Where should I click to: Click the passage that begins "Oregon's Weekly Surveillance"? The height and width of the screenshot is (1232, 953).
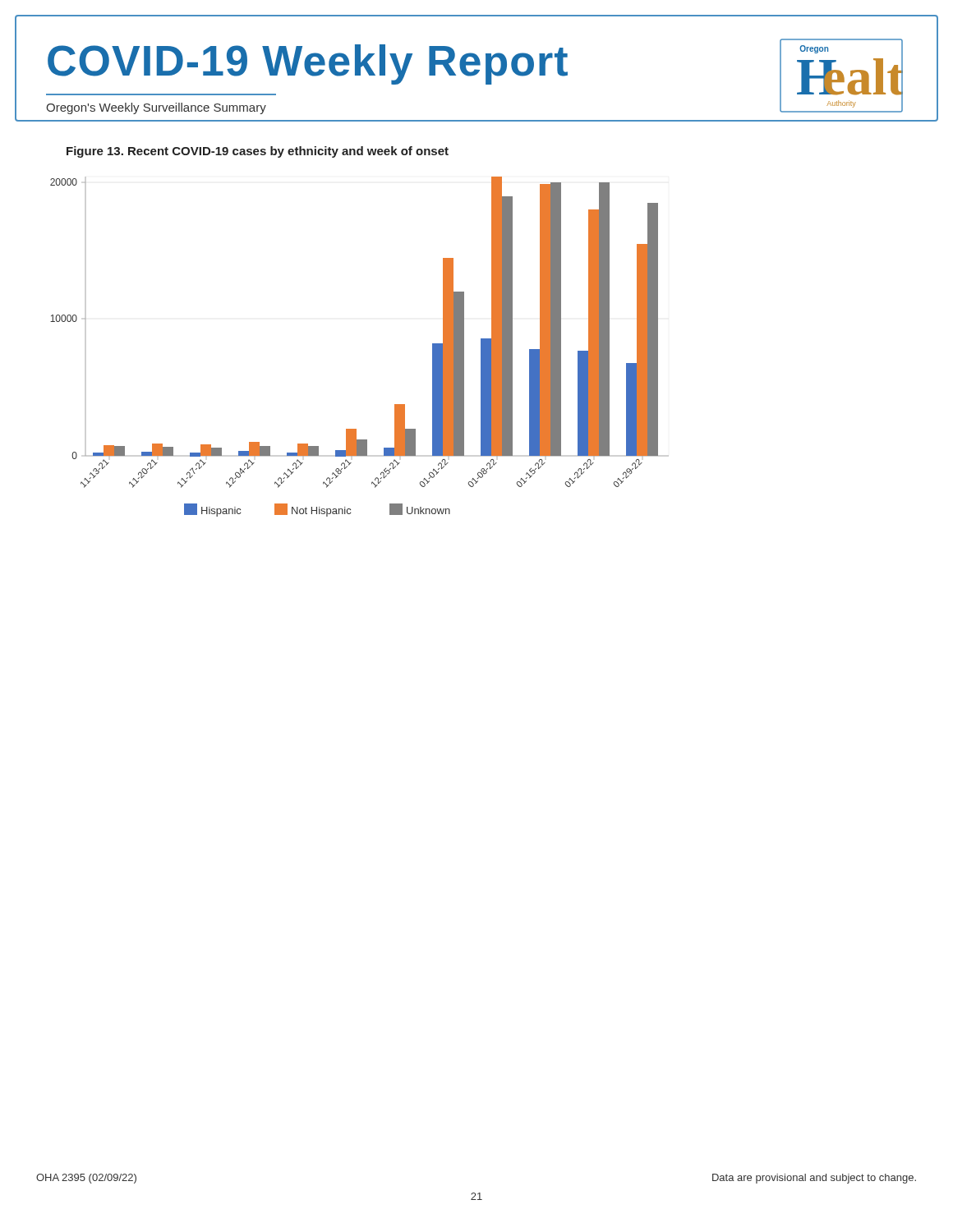[156, 107]
